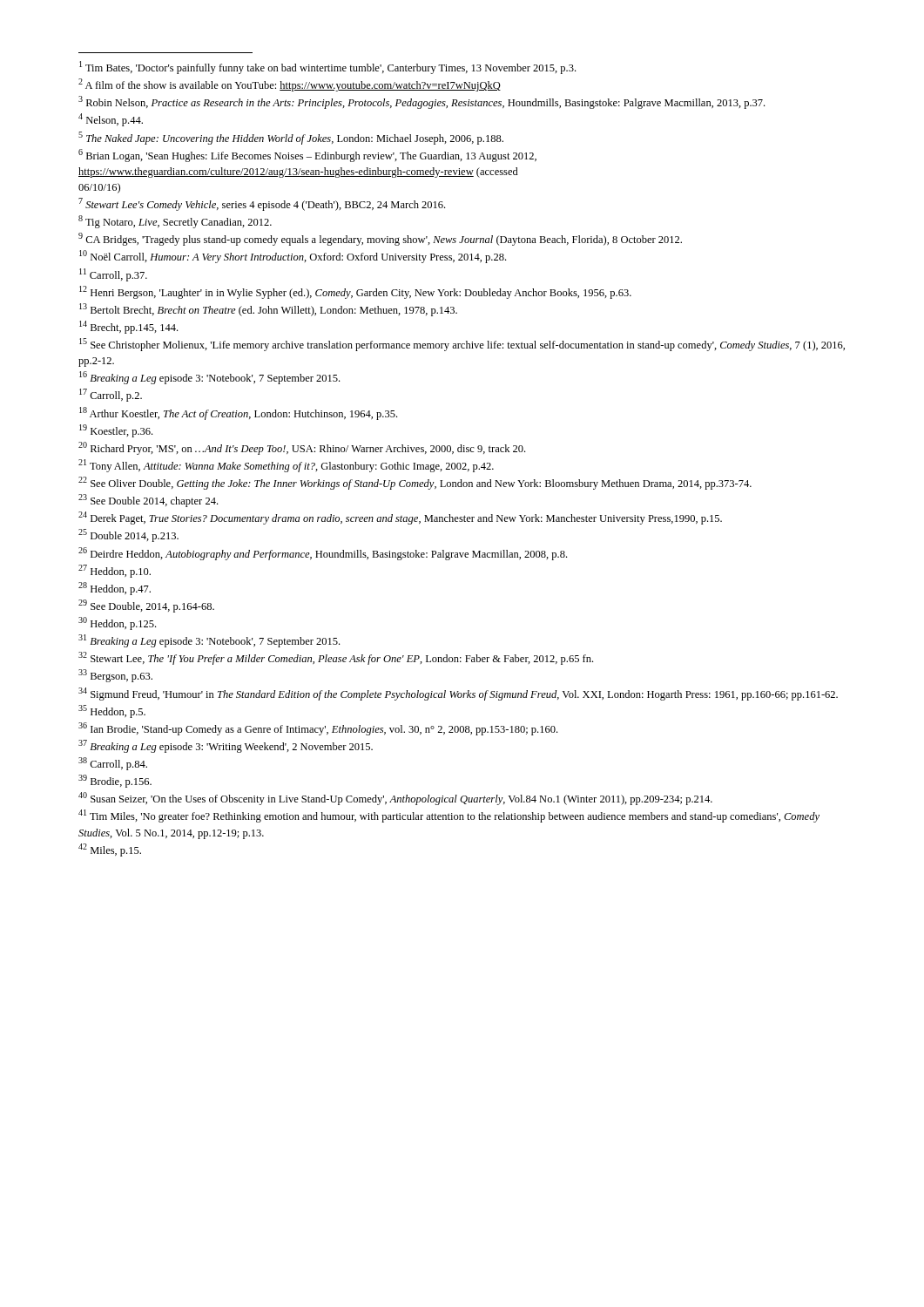Navigate to the region starting "30 Heddon, p.125."
This screenshot has height=1307, width=924.
118,623
